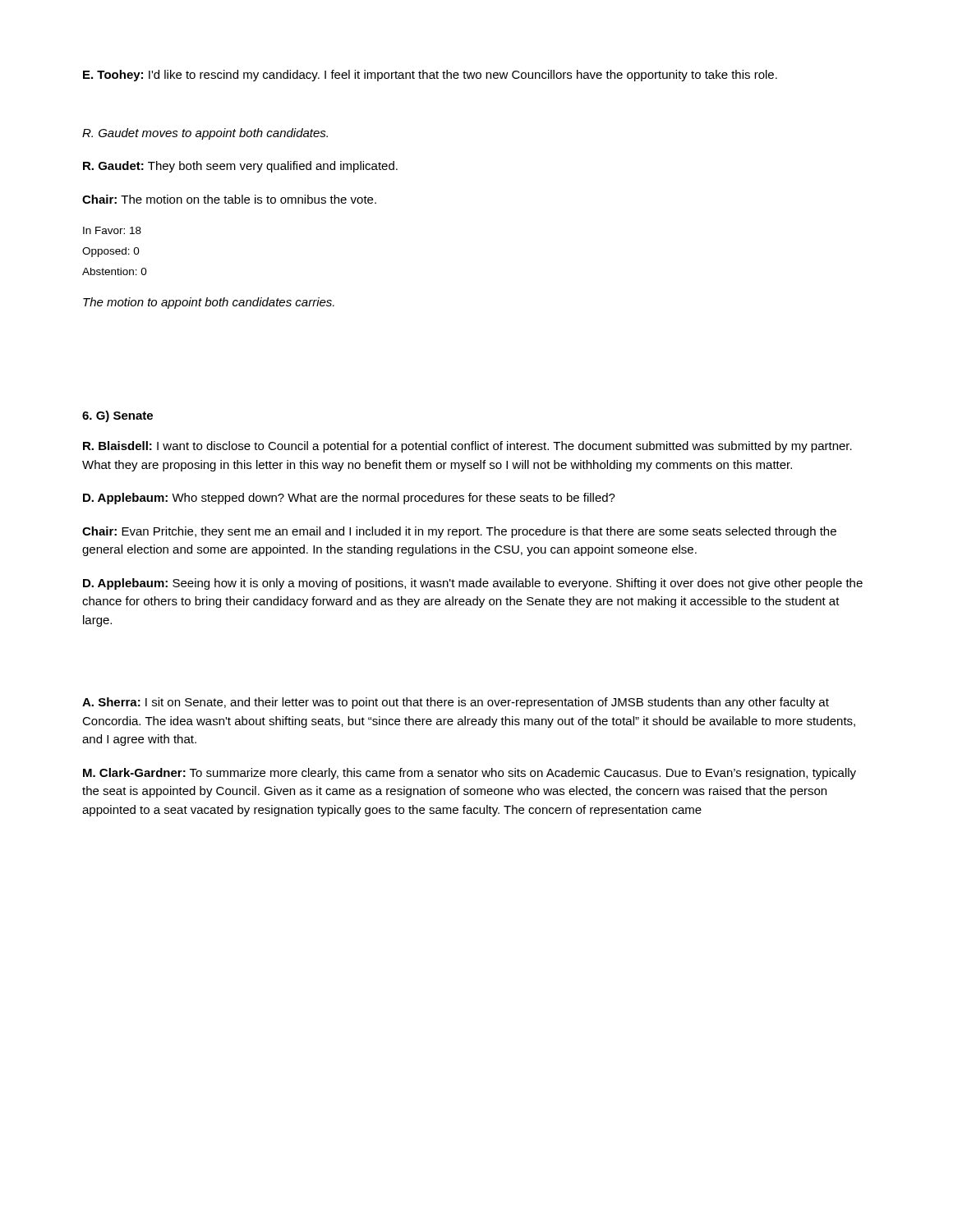Click the passage that begins "R. Gaudet: They both seem very"
This screenshot has width=953, height=1232.
pyautogui.click(x=240, y=166)
